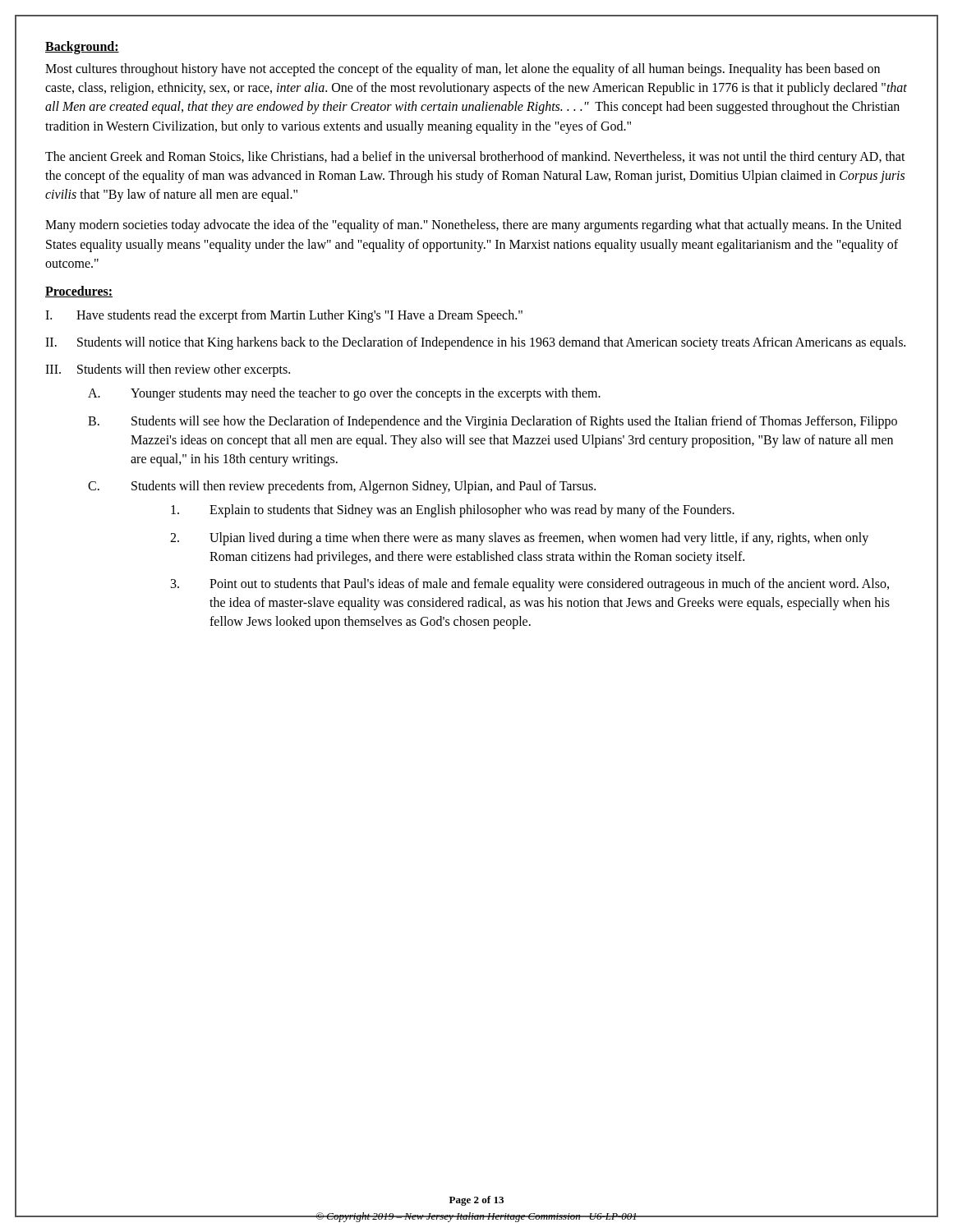Navigate to the text block starting "The ancient Greek and Roman Stoics, like"
This screenshot has width=953, height=1232.
click(475, 175)
